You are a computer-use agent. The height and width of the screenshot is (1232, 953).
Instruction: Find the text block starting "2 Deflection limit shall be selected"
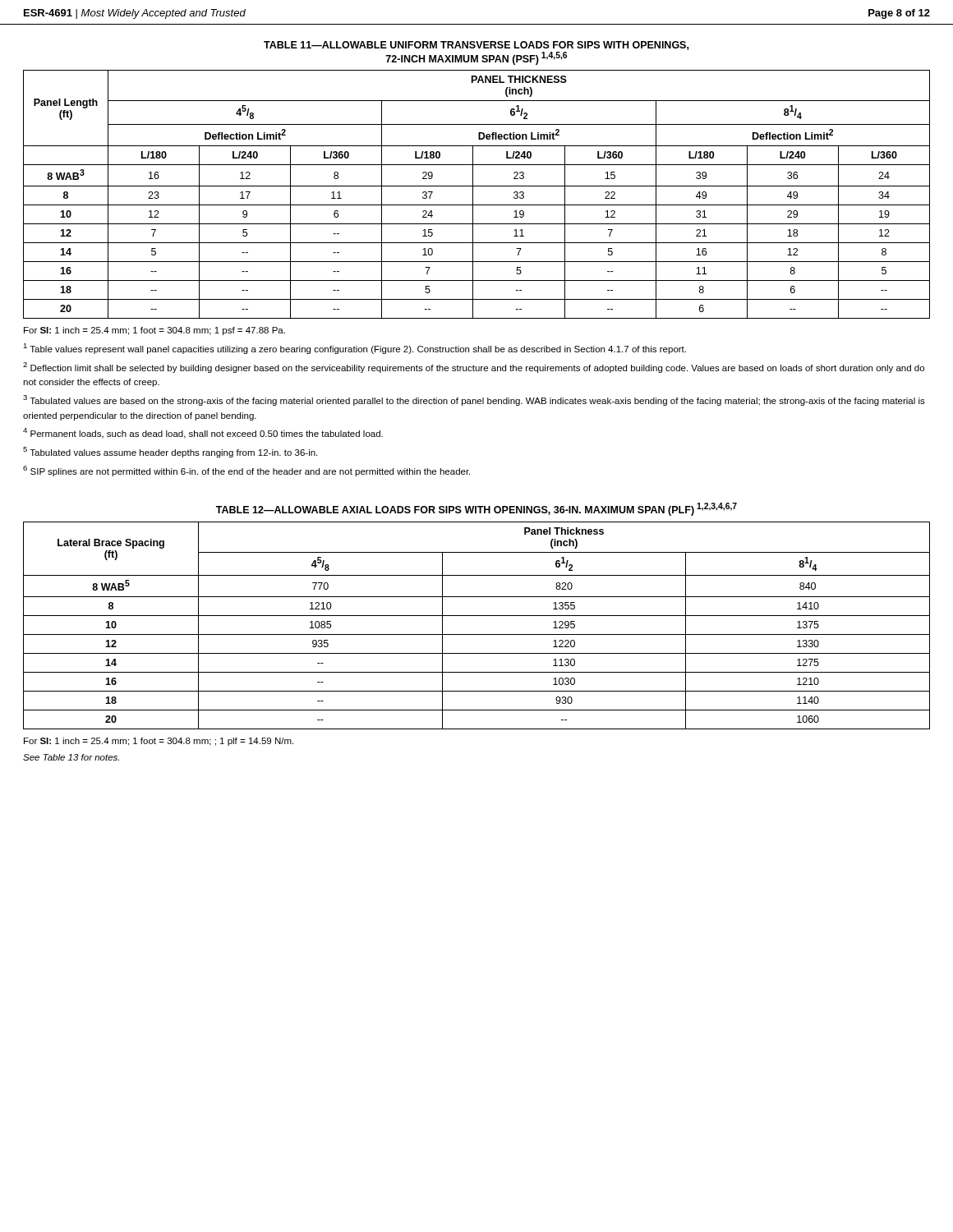point(474,373)
